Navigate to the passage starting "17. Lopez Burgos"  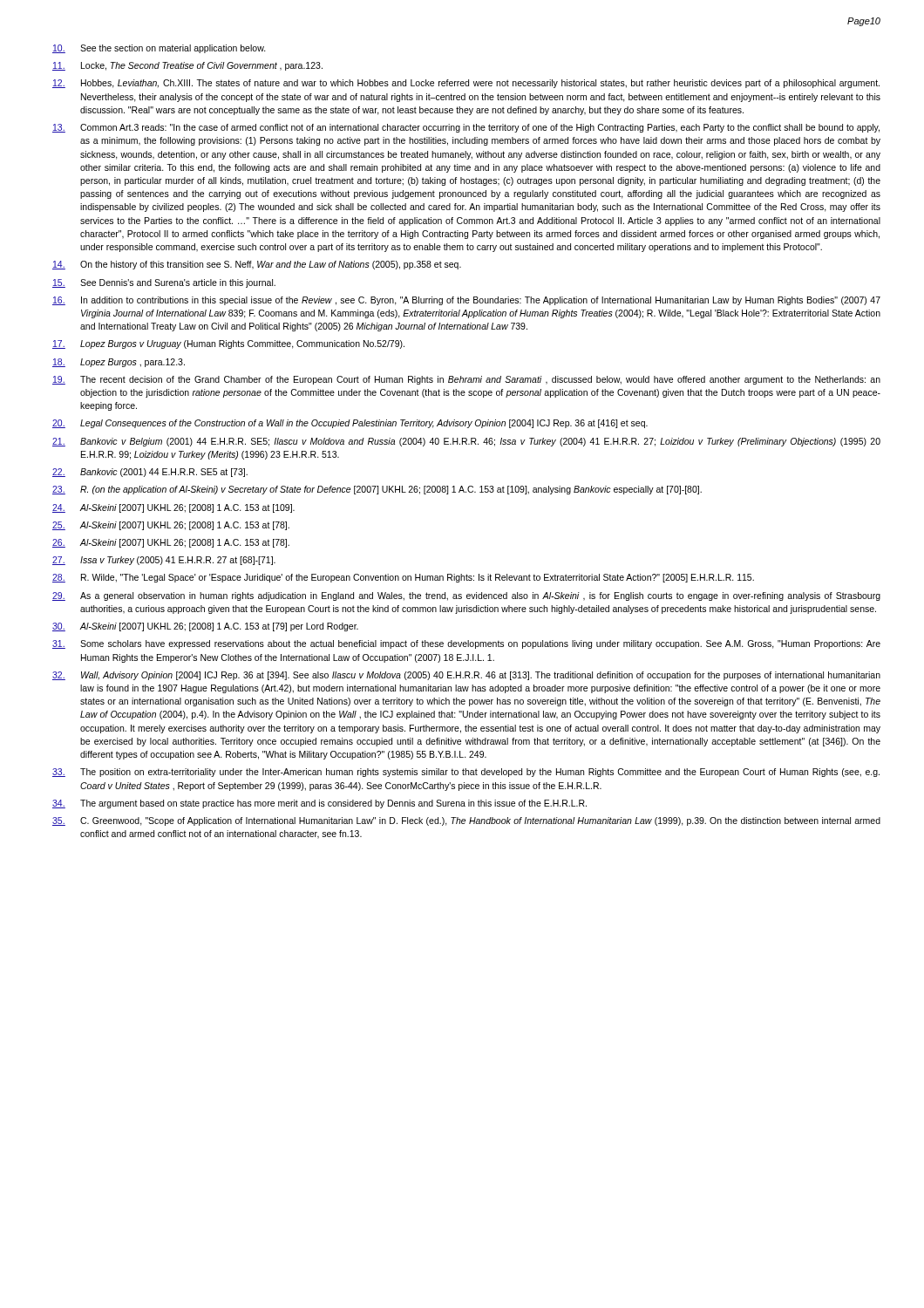tap(228, 344)
